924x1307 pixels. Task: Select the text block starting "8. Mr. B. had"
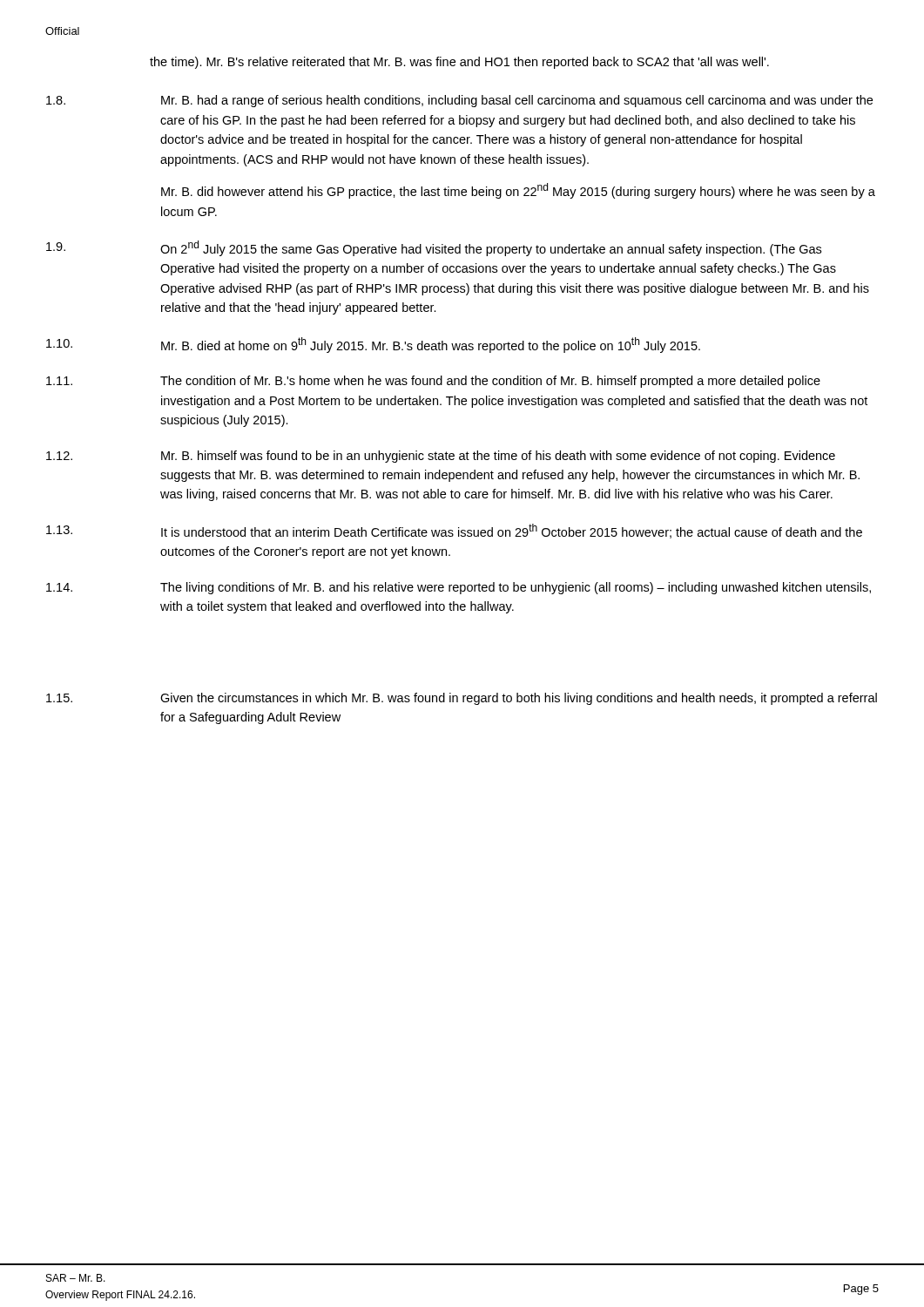pyautogui.click(x=462, y=156)
